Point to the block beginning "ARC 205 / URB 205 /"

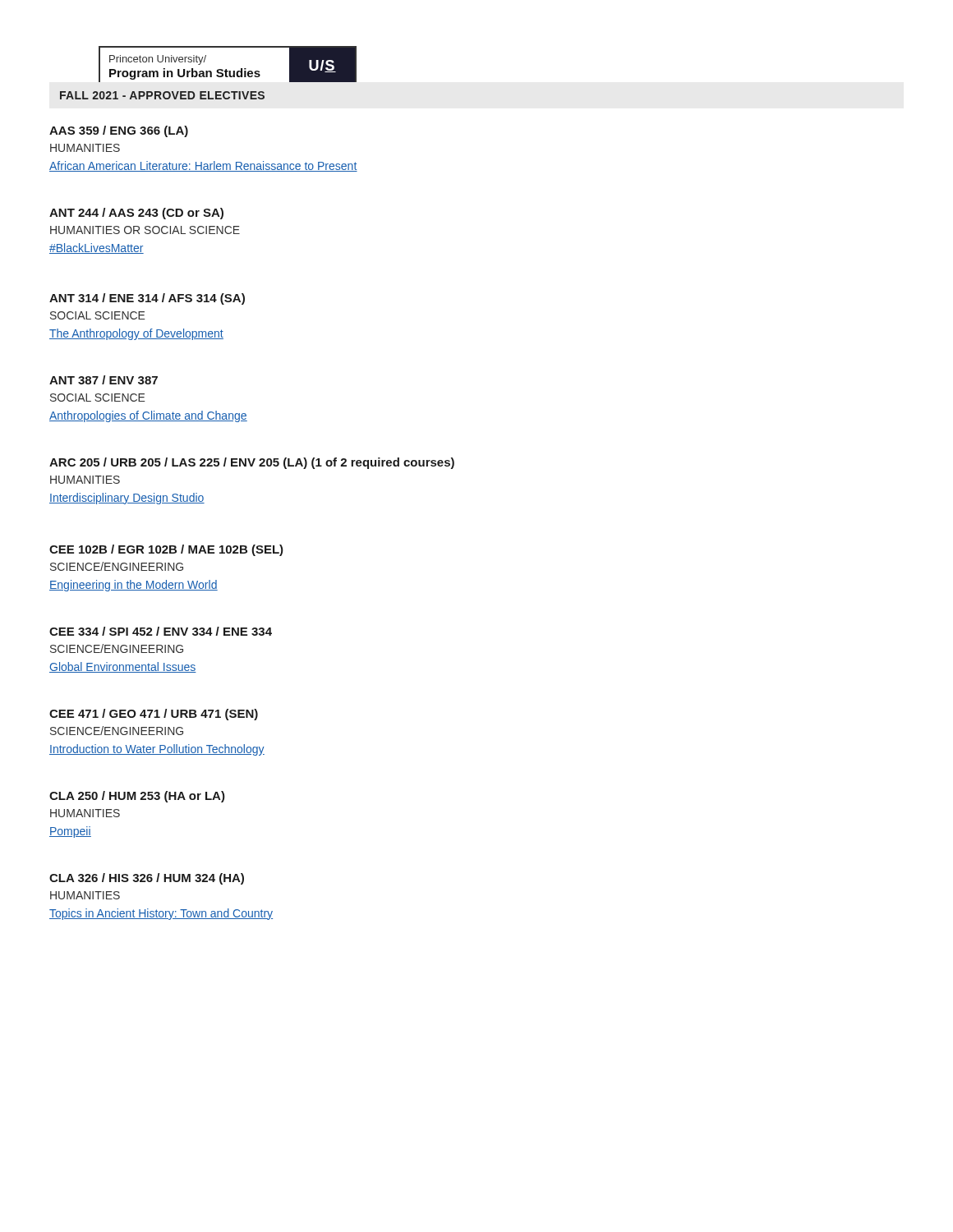[x=252, y=463]
